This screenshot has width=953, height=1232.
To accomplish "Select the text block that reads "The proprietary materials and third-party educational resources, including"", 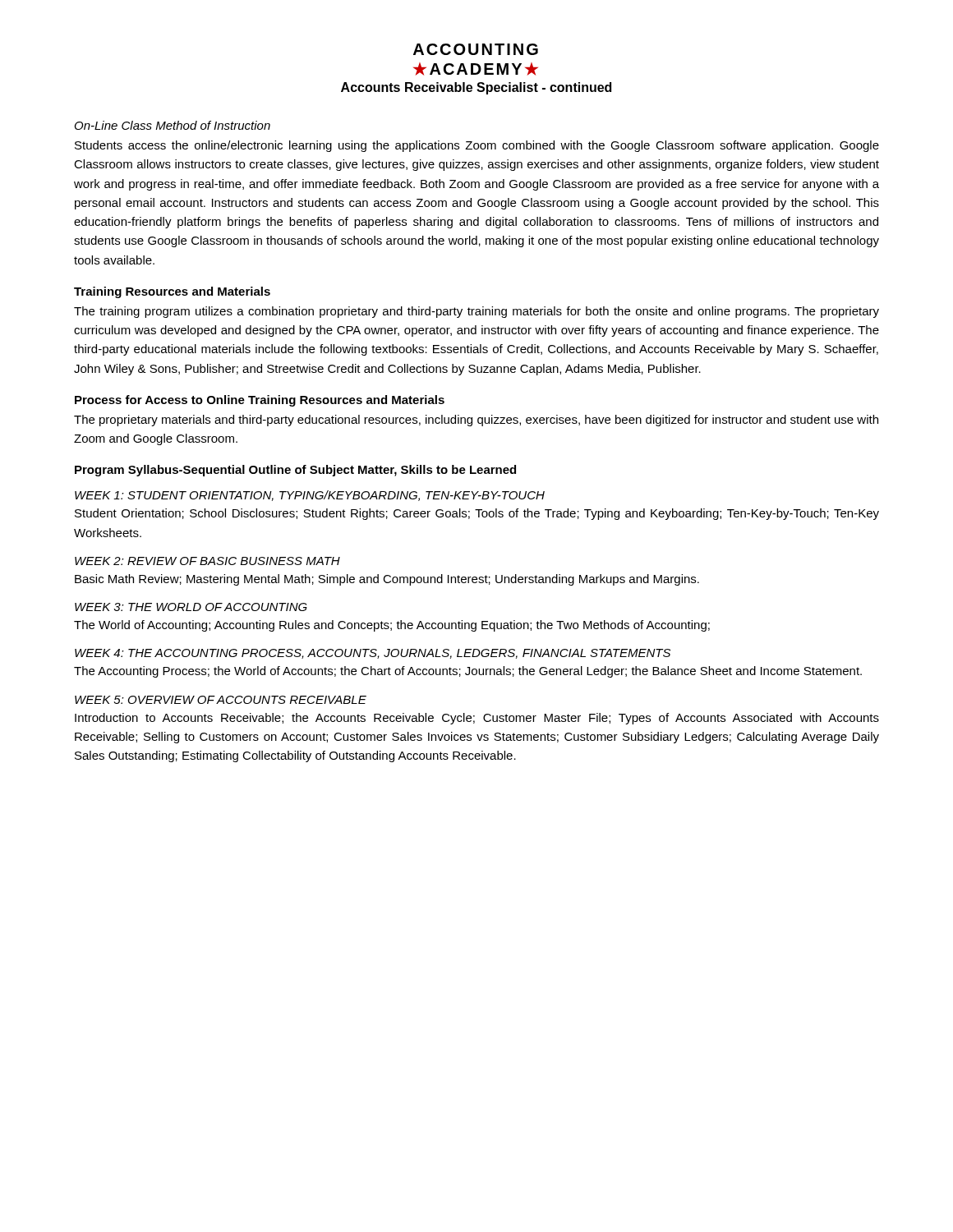I will click(476, 429).
